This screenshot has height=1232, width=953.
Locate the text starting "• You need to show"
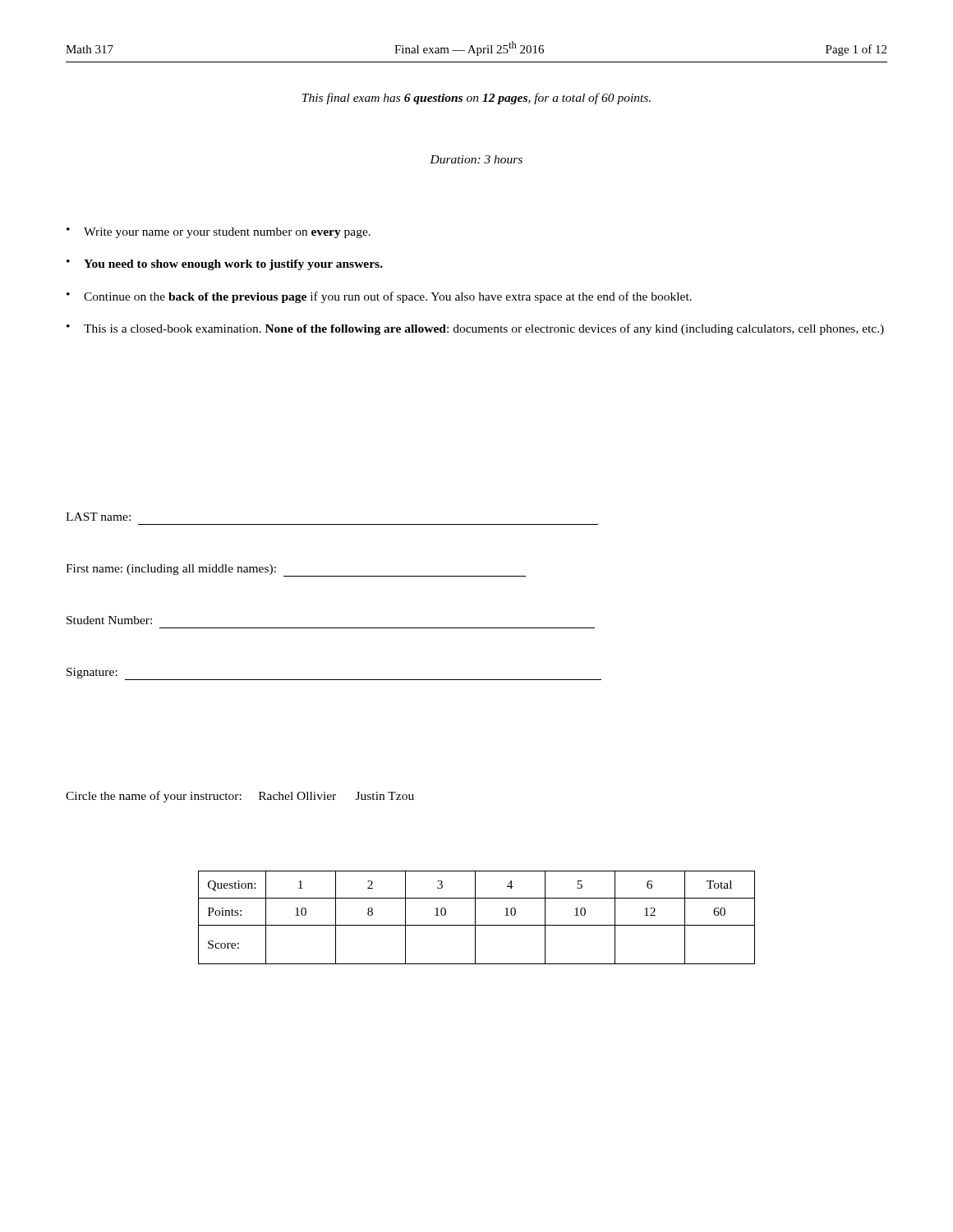225,265
